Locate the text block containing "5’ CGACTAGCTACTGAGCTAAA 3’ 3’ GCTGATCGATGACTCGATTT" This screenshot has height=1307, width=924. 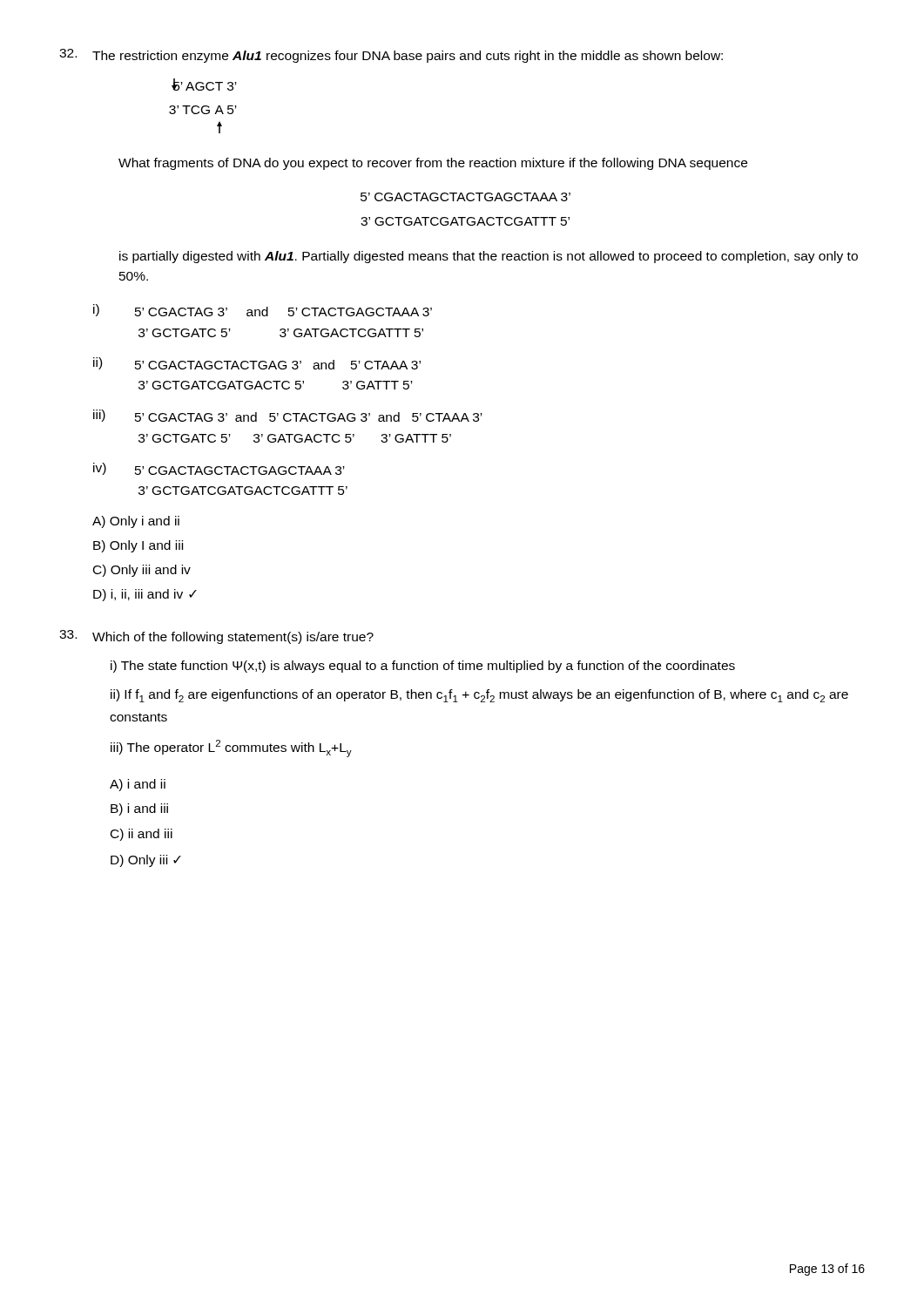tap(465, 209)
